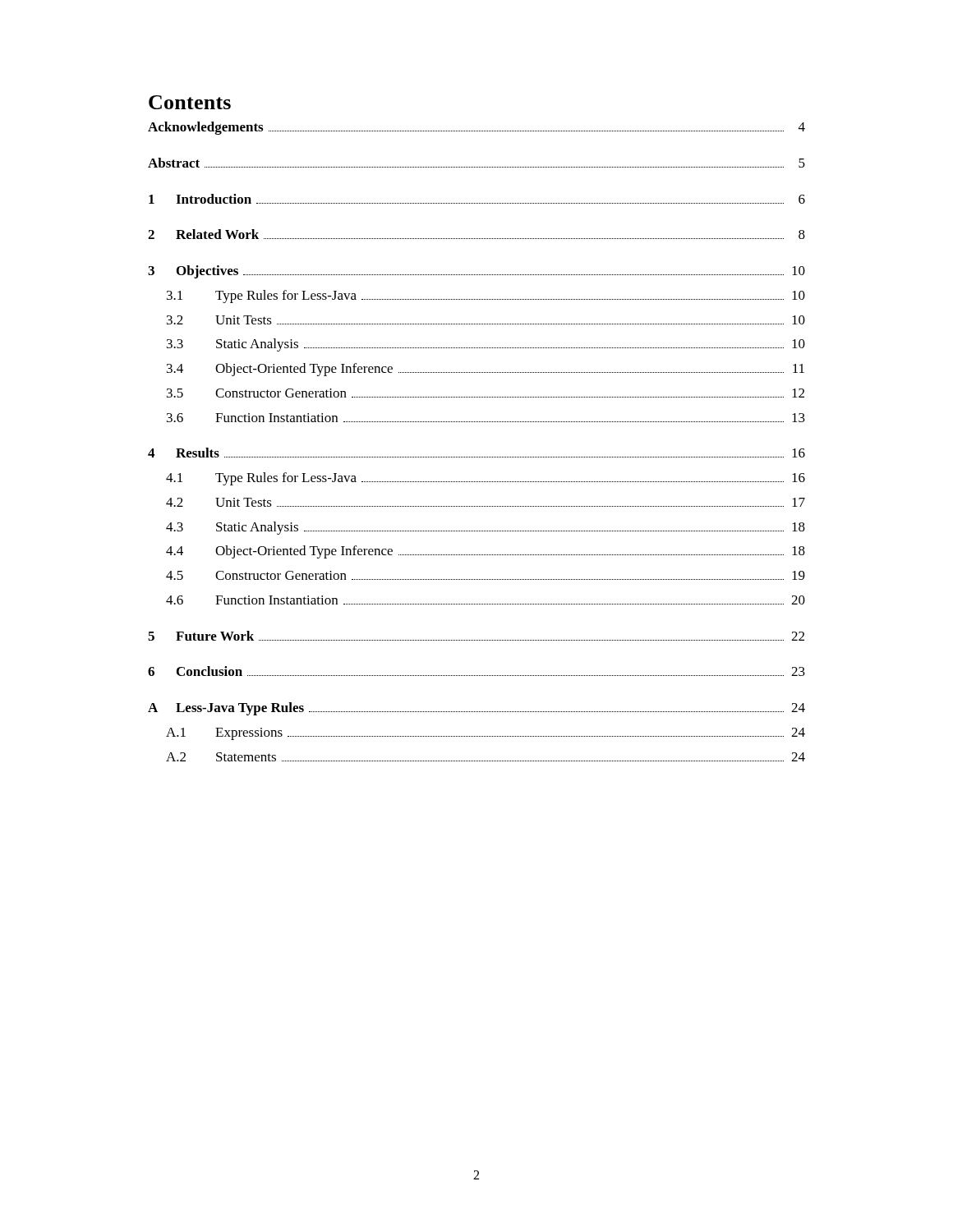Select the list item containing "4.2 Unit Tests 17"
The height and width of the screenshot is (1232, 953).
coord(476,502)
